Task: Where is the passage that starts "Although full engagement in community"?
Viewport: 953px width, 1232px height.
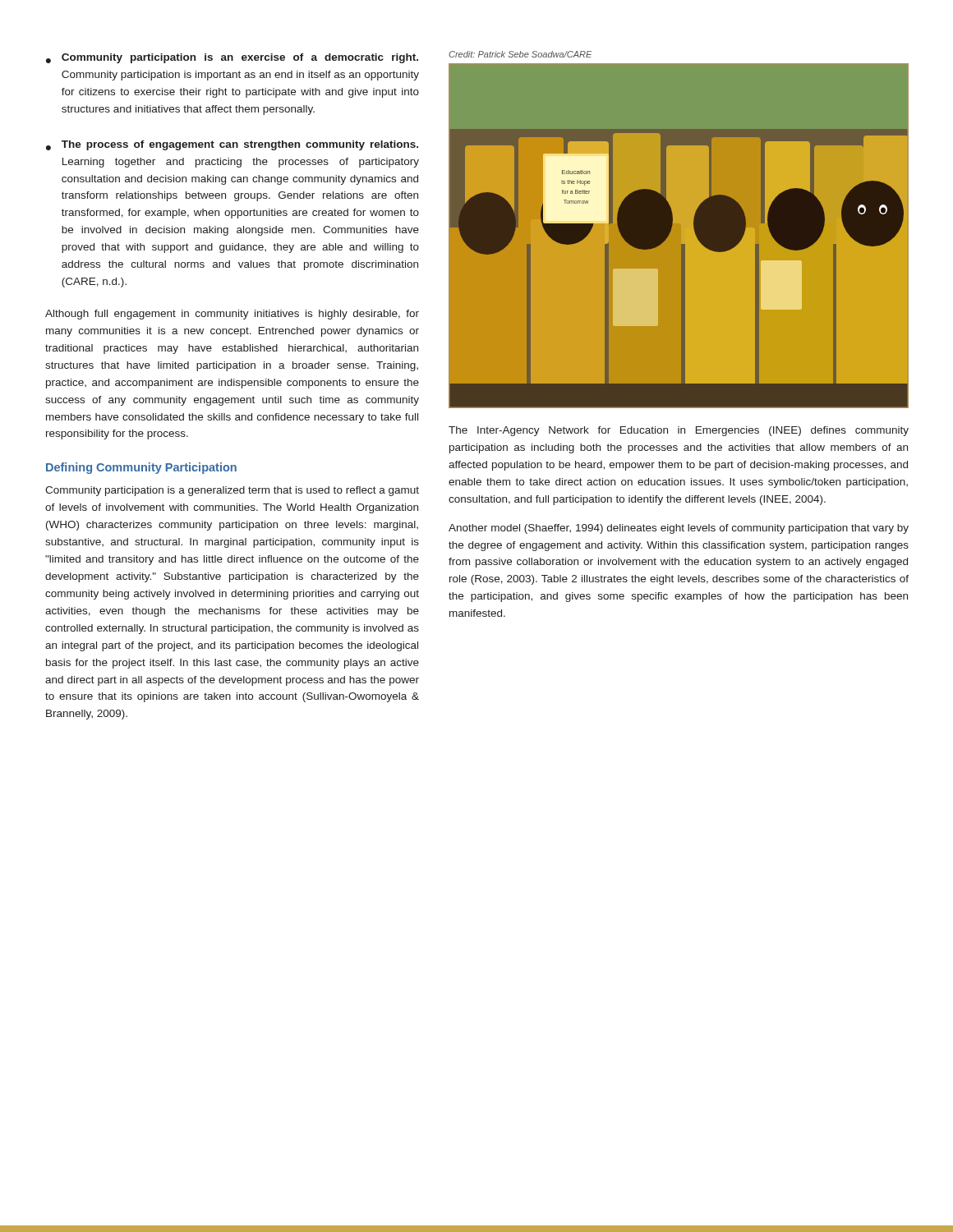Action: [232, 373]
